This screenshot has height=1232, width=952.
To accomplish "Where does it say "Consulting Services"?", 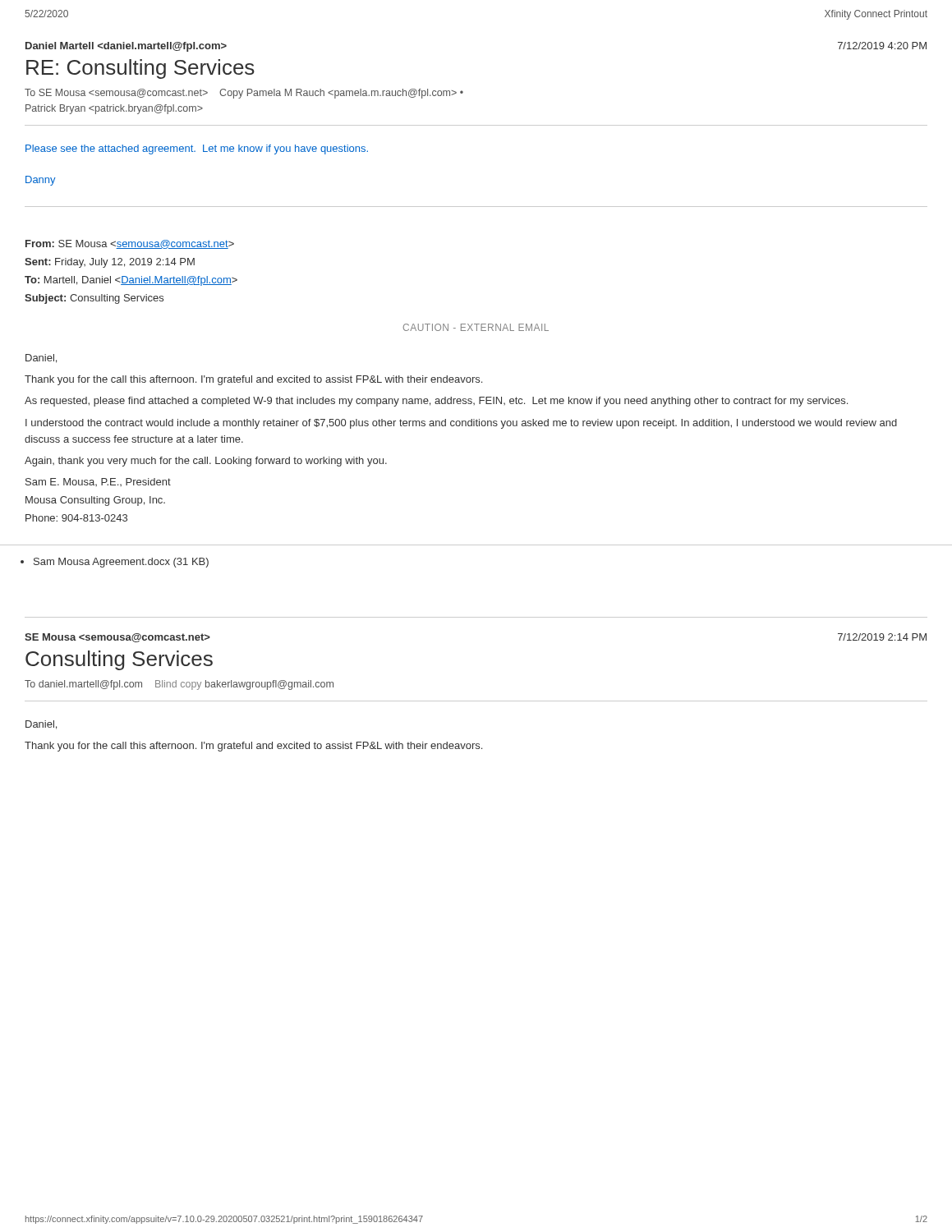I will [119, 659].
